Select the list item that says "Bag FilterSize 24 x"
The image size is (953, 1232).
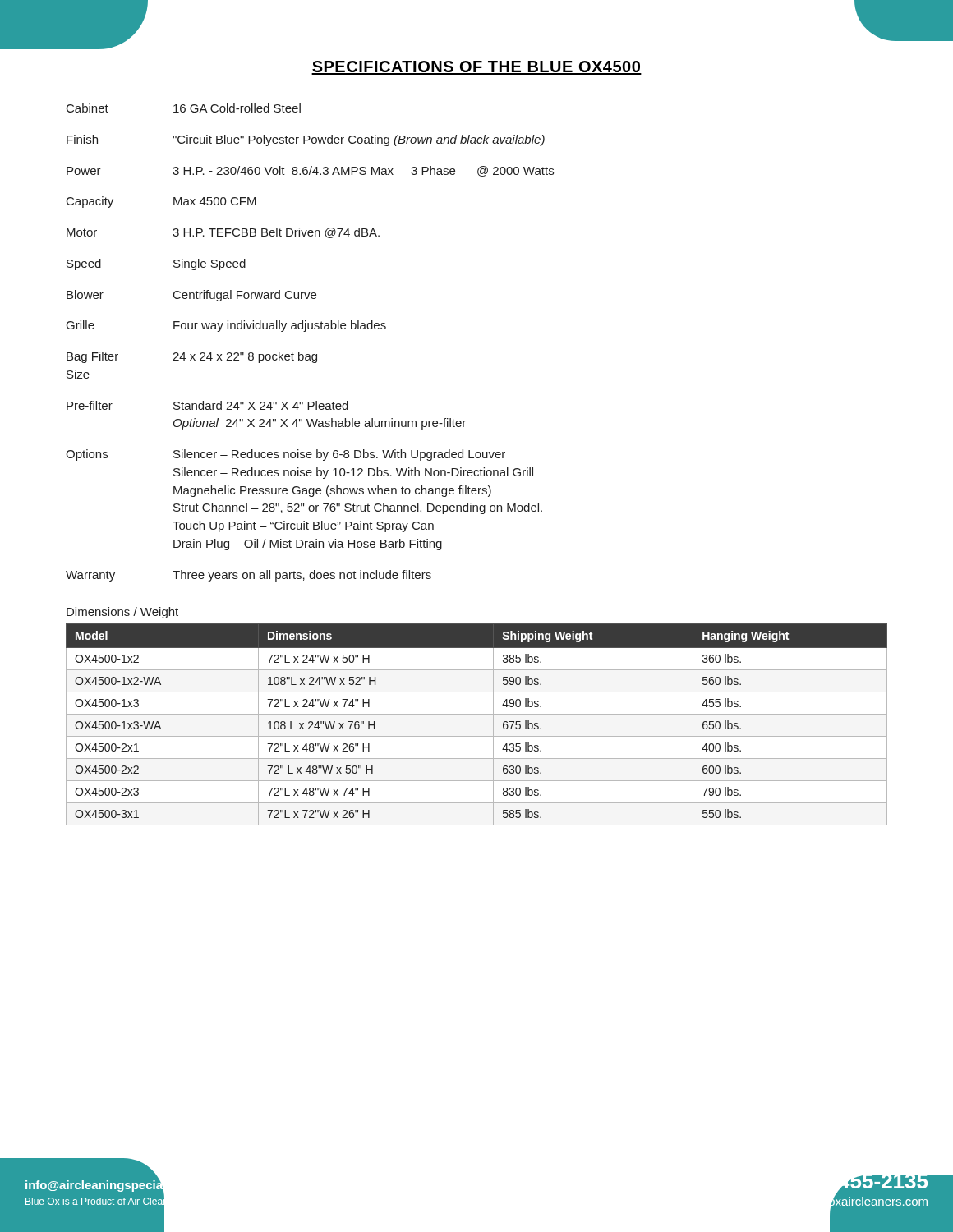click(192, 357)
